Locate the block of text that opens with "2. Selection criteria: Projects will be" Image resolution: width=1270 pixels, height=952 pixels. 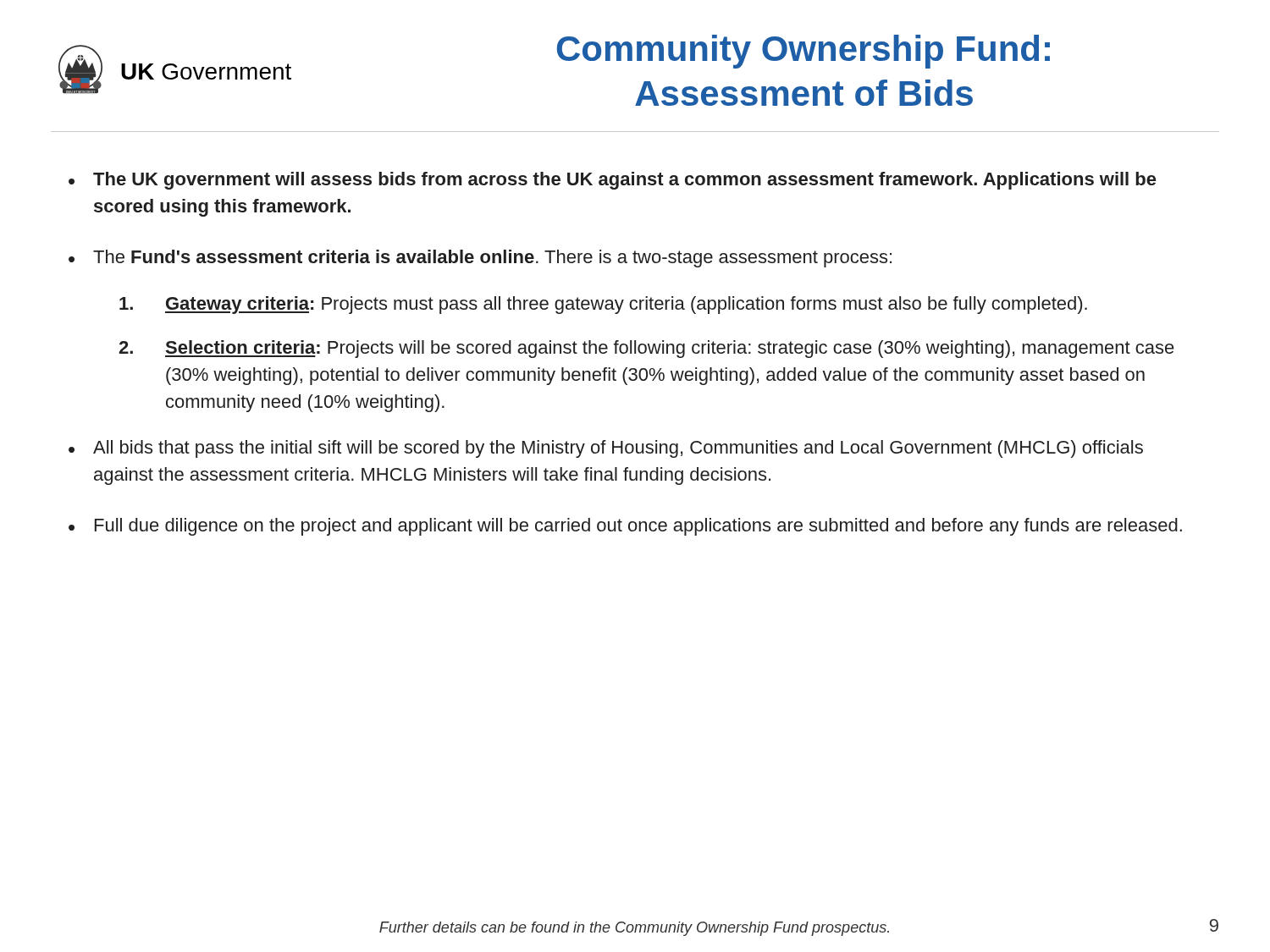tap(660, 375)
